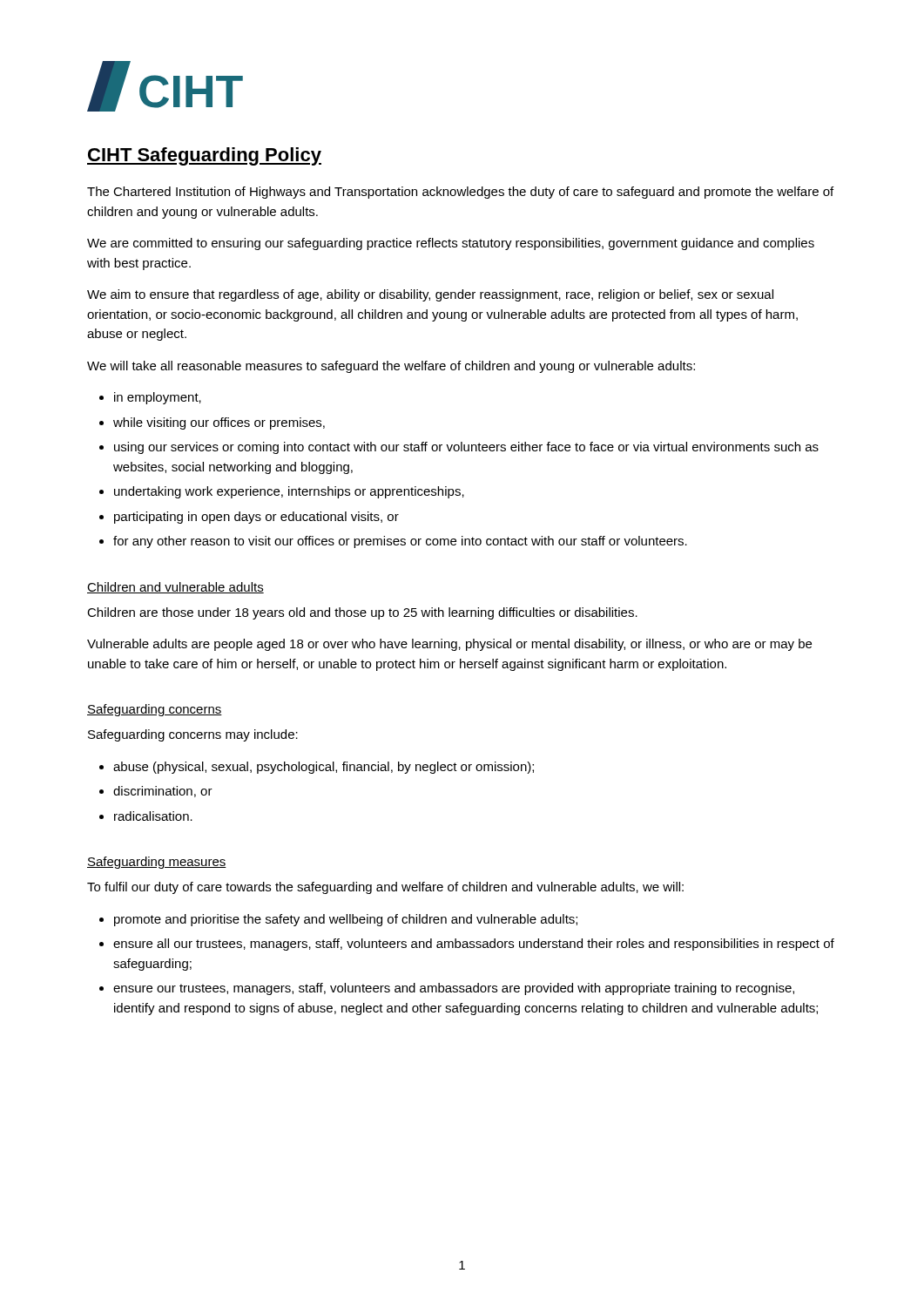Select the region starting "while visiting our offices or premises,"
The width and height of the screenshot is (924, 1307).
pos(219,422)
